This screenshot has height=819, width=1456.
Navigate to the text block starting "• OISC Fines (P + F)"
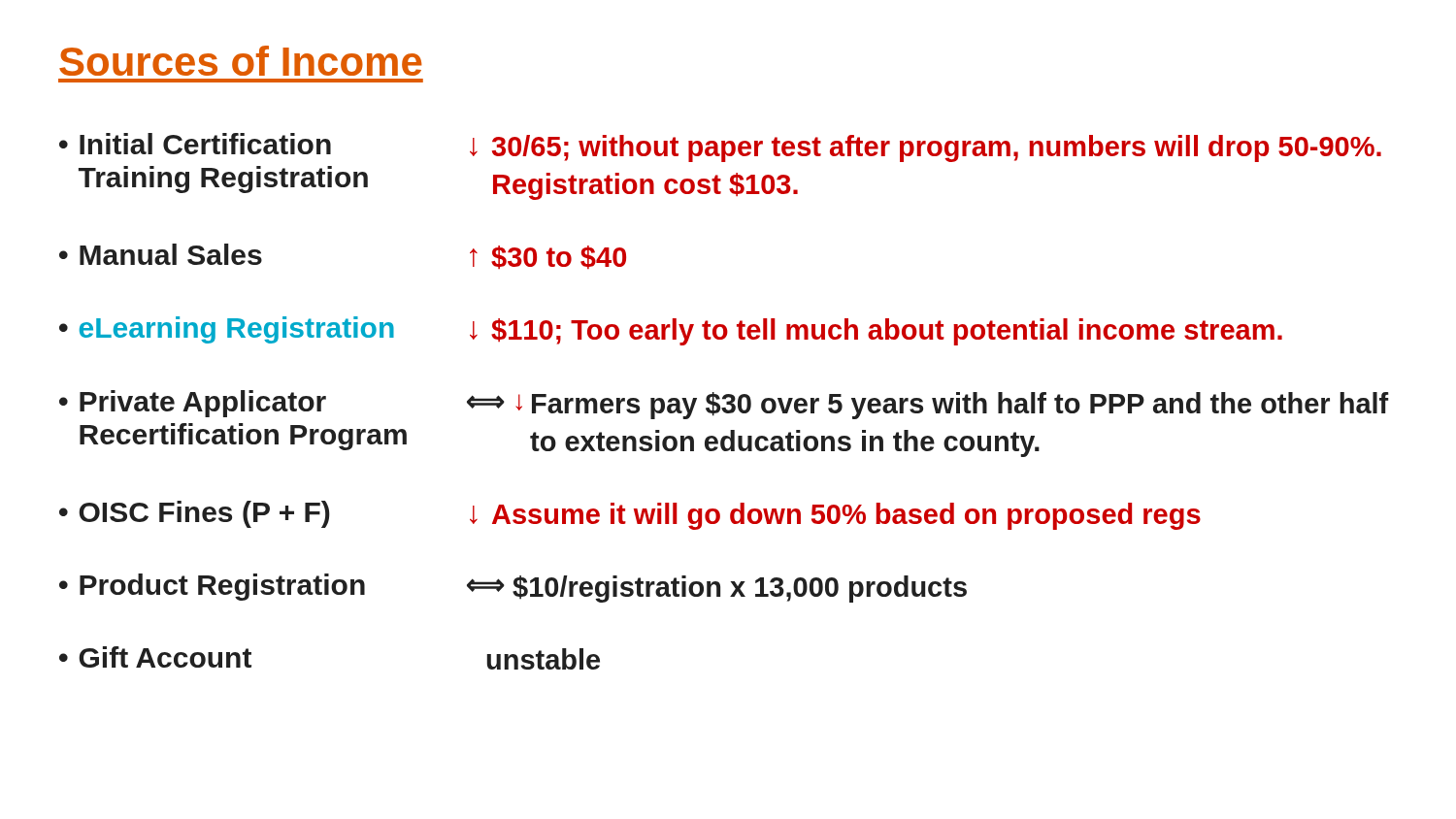(195, 512)
